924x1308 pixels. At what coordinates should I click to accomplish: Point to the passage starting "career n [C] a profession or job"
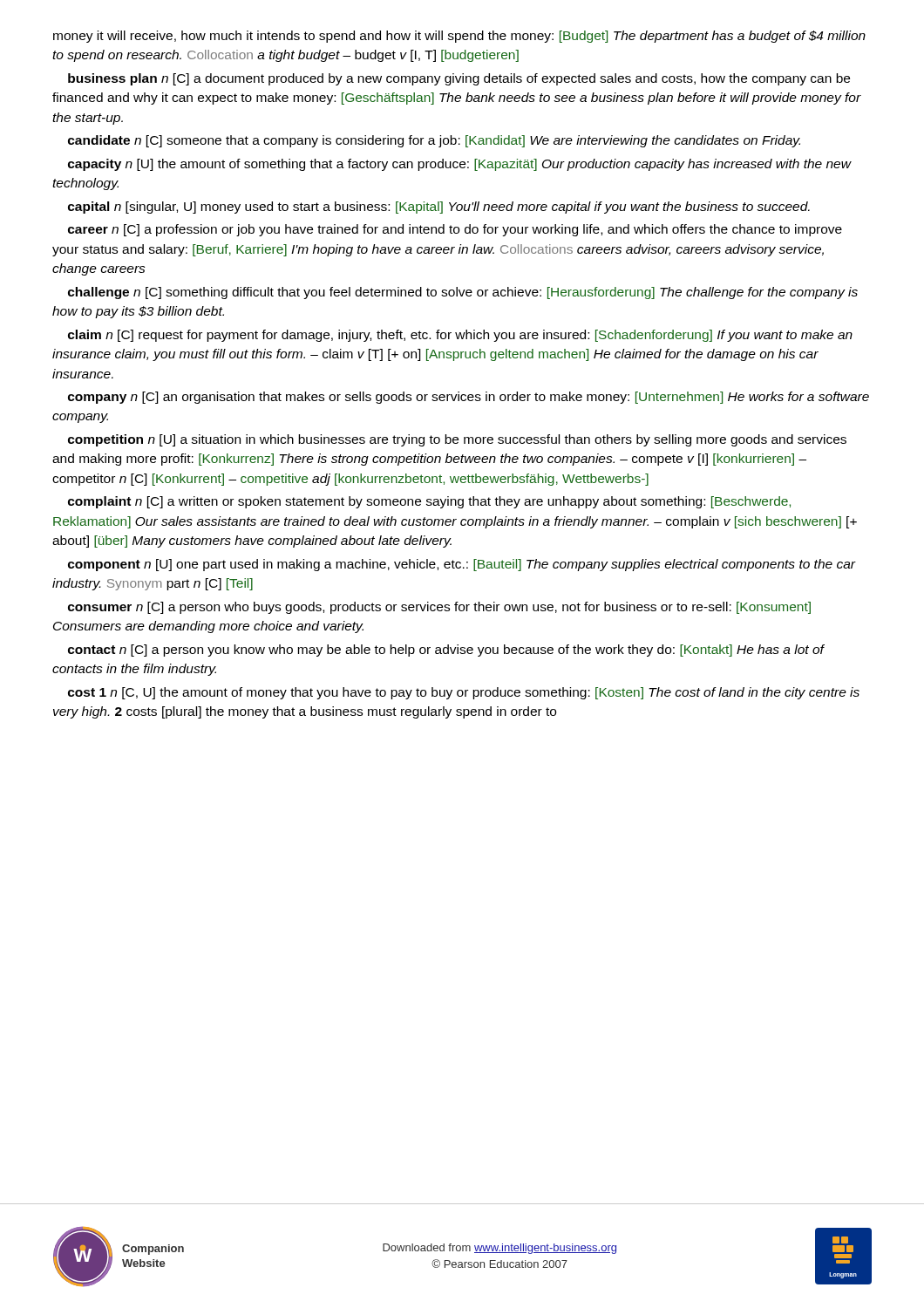(447, 249)
